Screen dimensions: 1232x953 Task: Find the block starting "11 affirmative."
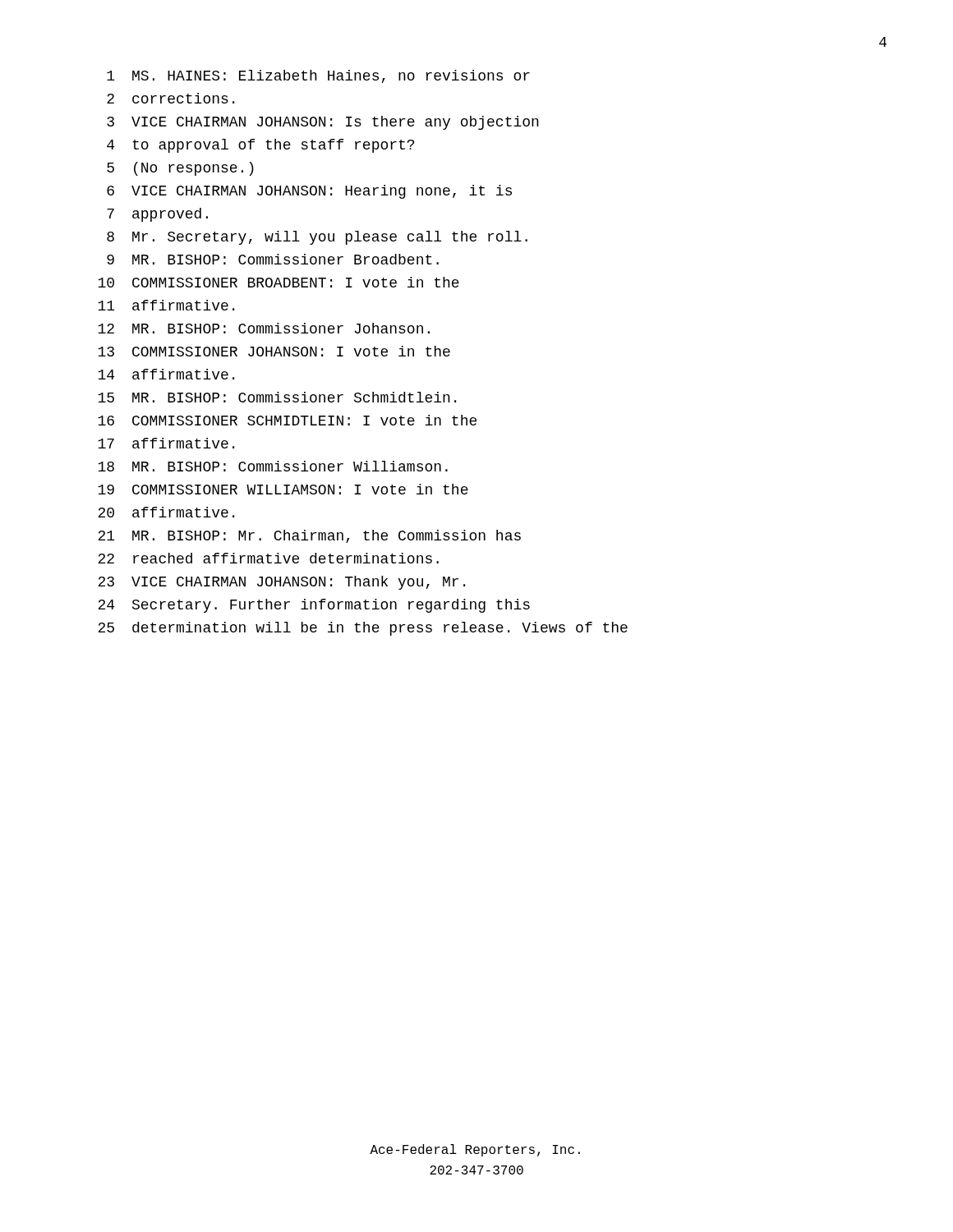click(x=166, y=305)
